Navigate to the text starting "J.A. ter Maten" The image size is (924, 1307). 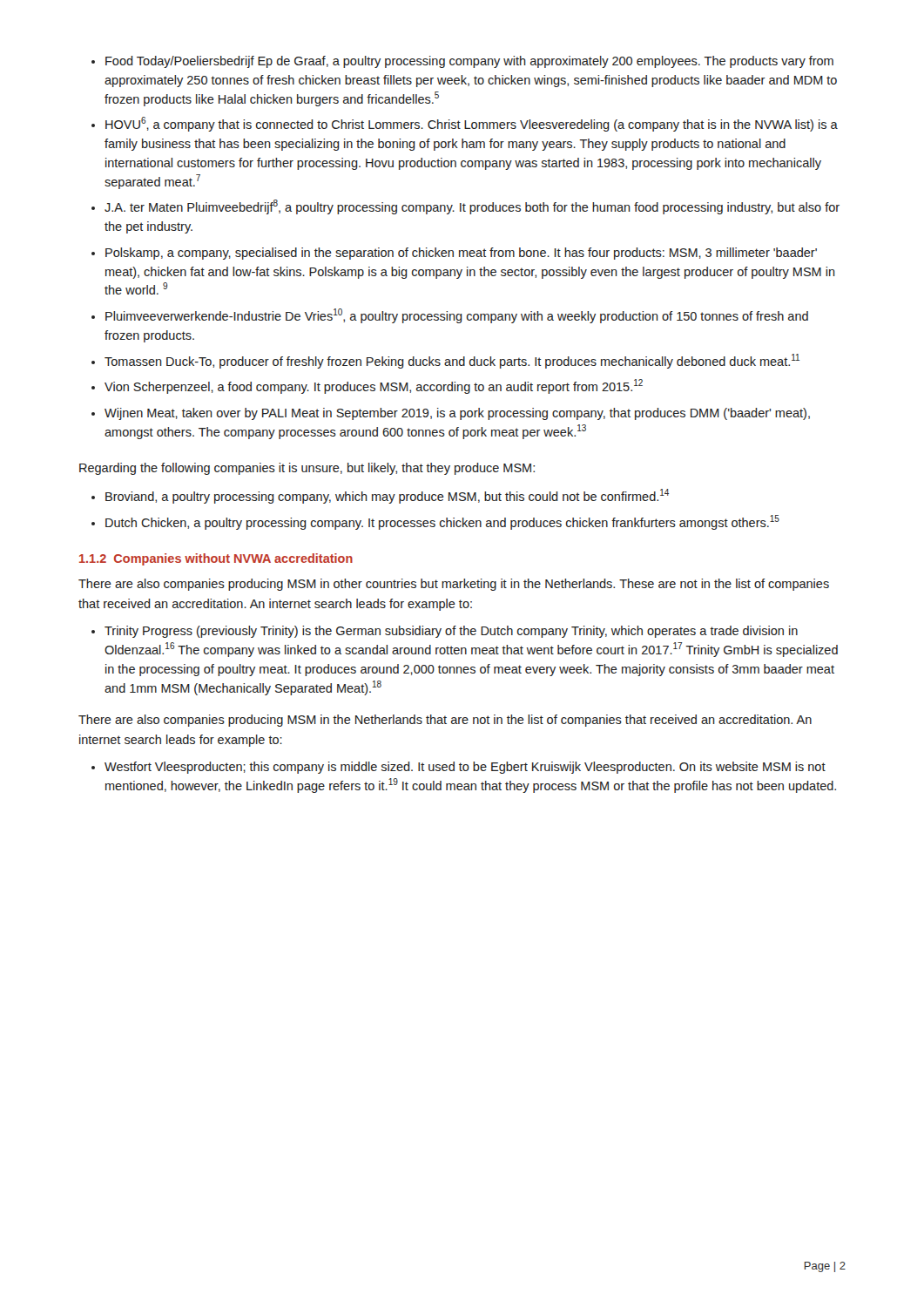pos(475,218)
